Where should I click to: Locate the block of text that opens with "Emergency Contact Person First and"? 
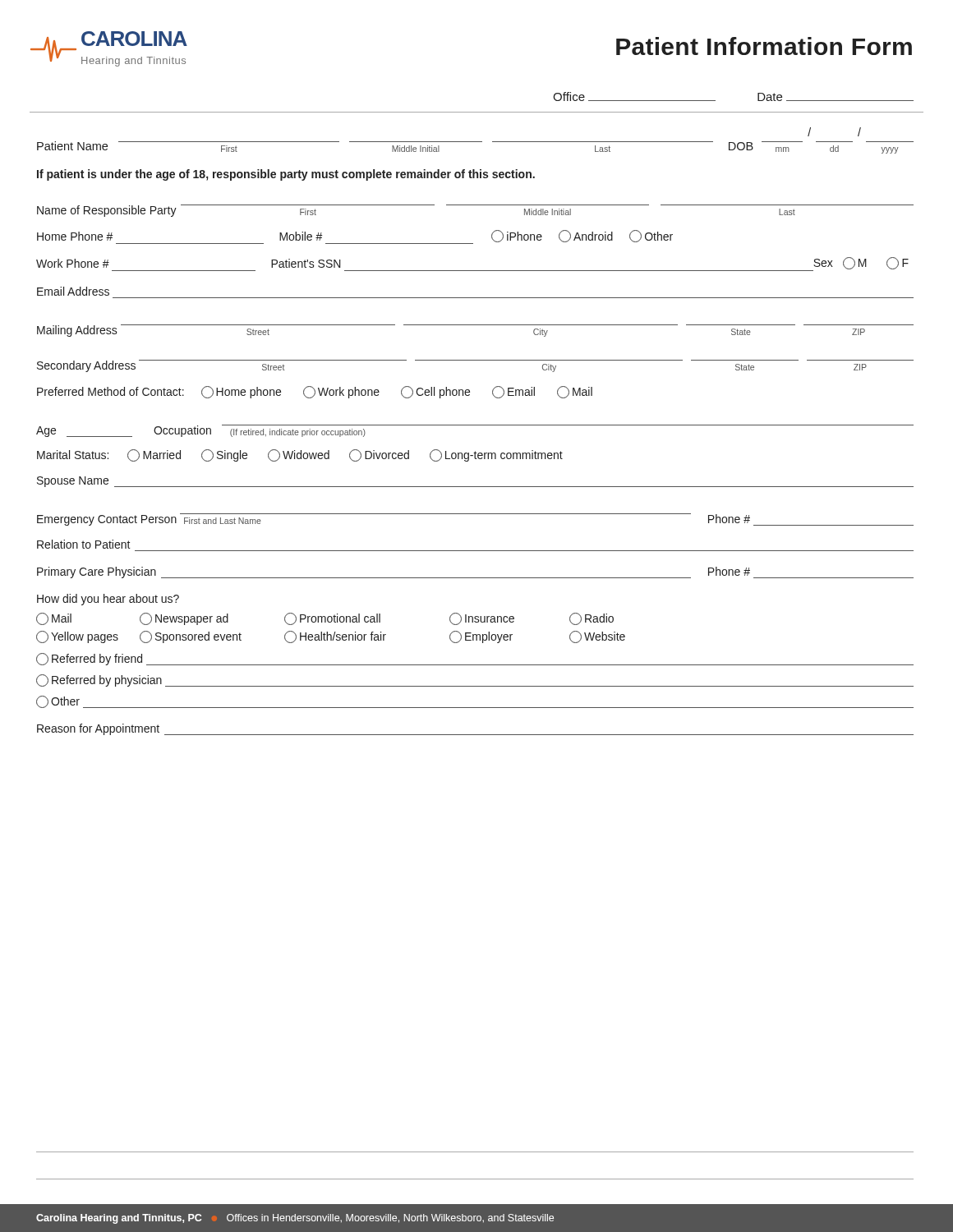(x=475, y=512)
